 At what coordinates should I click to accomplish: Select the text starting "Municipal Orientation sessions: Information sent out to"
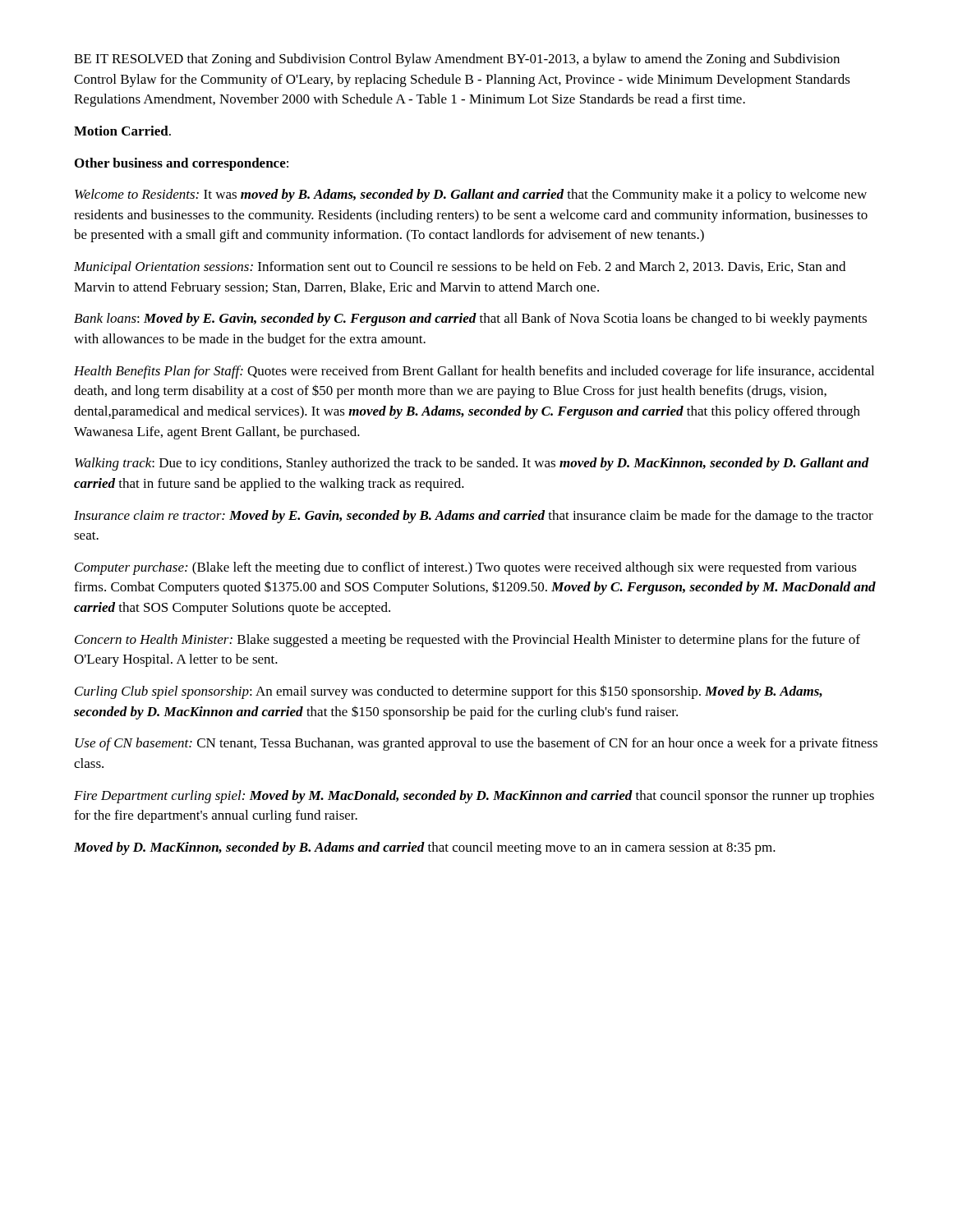[x=476, y=277]
